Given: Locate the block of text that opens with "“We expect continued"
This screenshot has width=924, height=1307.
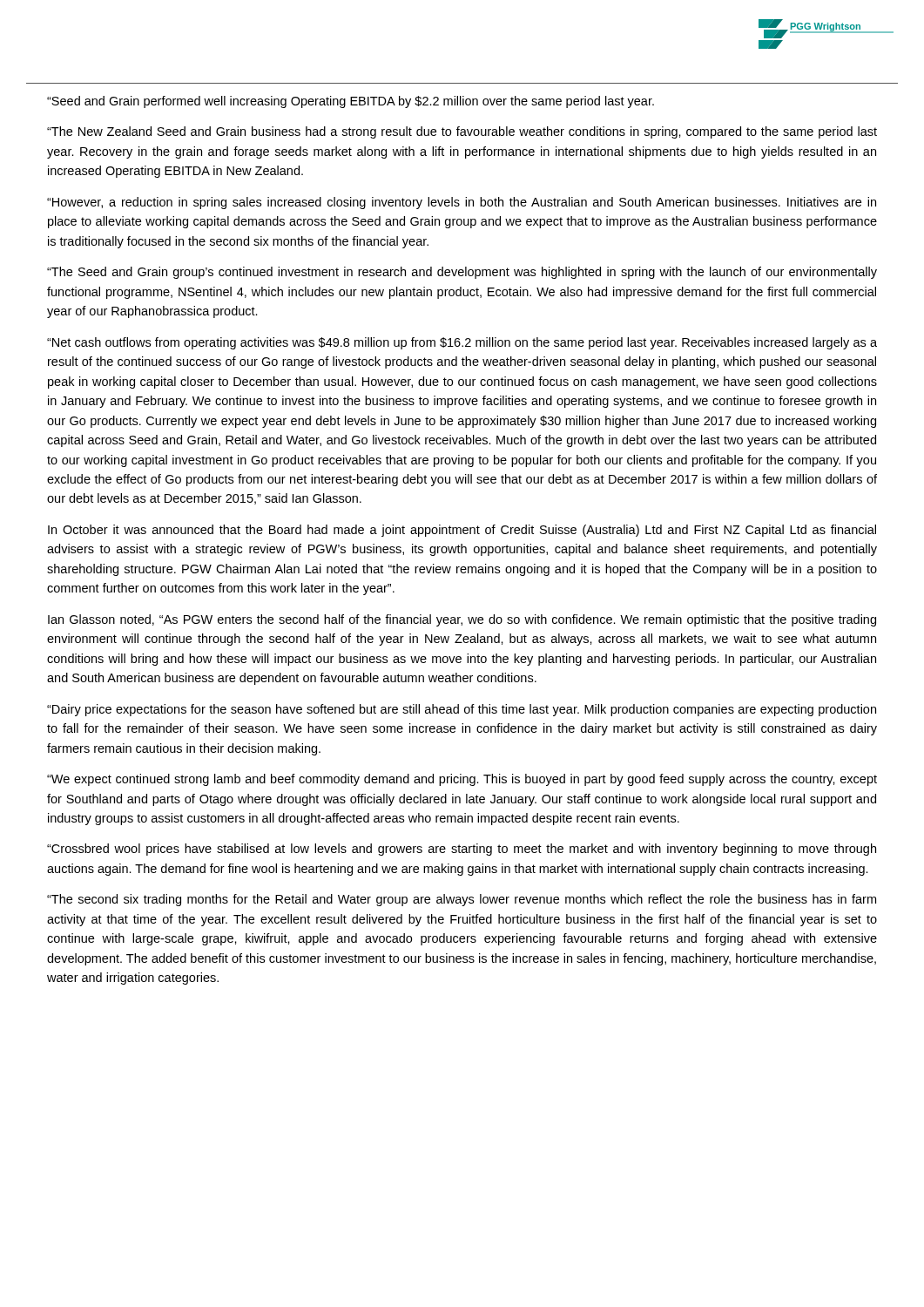Looking at the screenshot, I should pos(462,799).
